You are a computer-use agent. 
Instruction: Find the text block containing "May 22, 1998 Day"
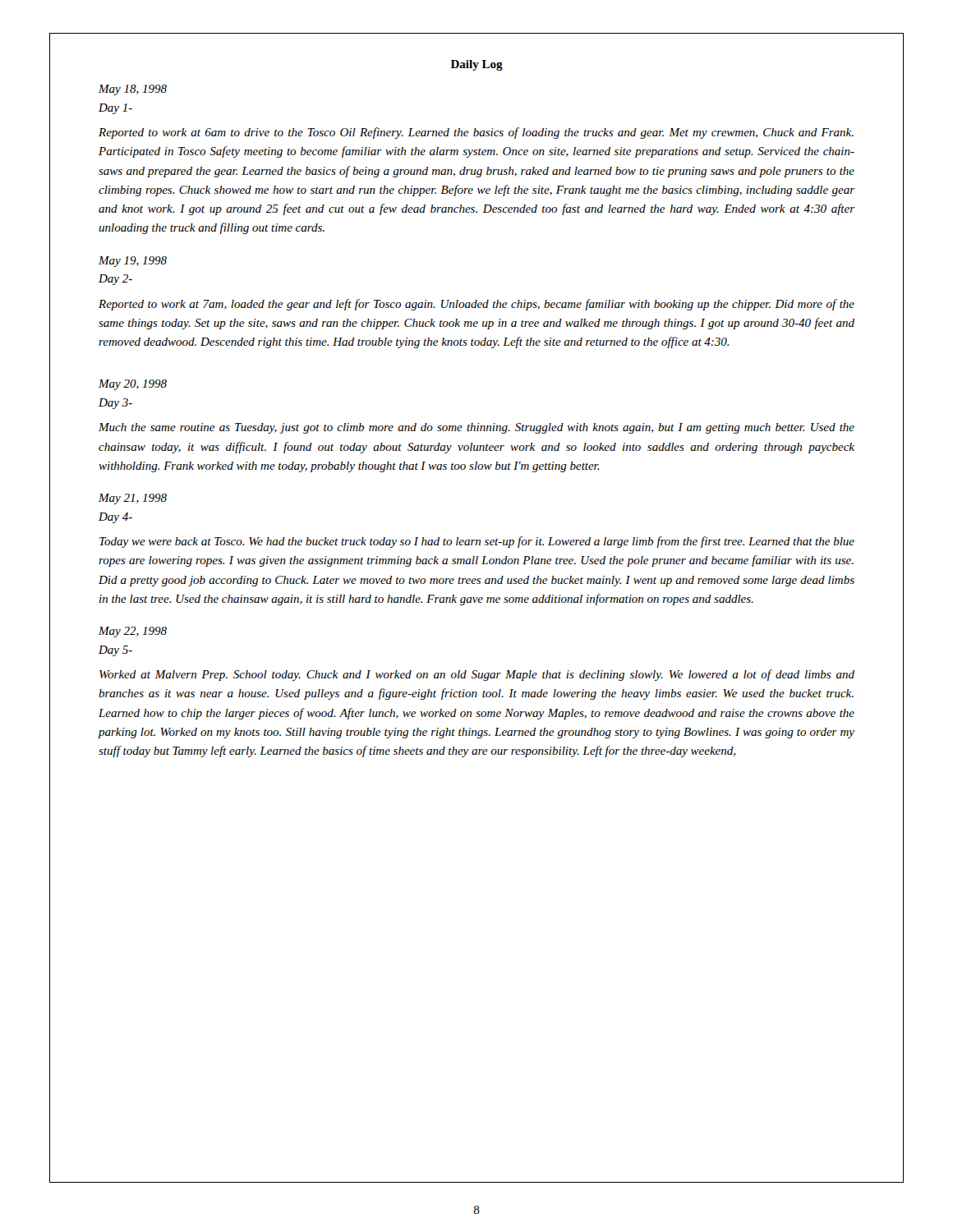(133, 640)
